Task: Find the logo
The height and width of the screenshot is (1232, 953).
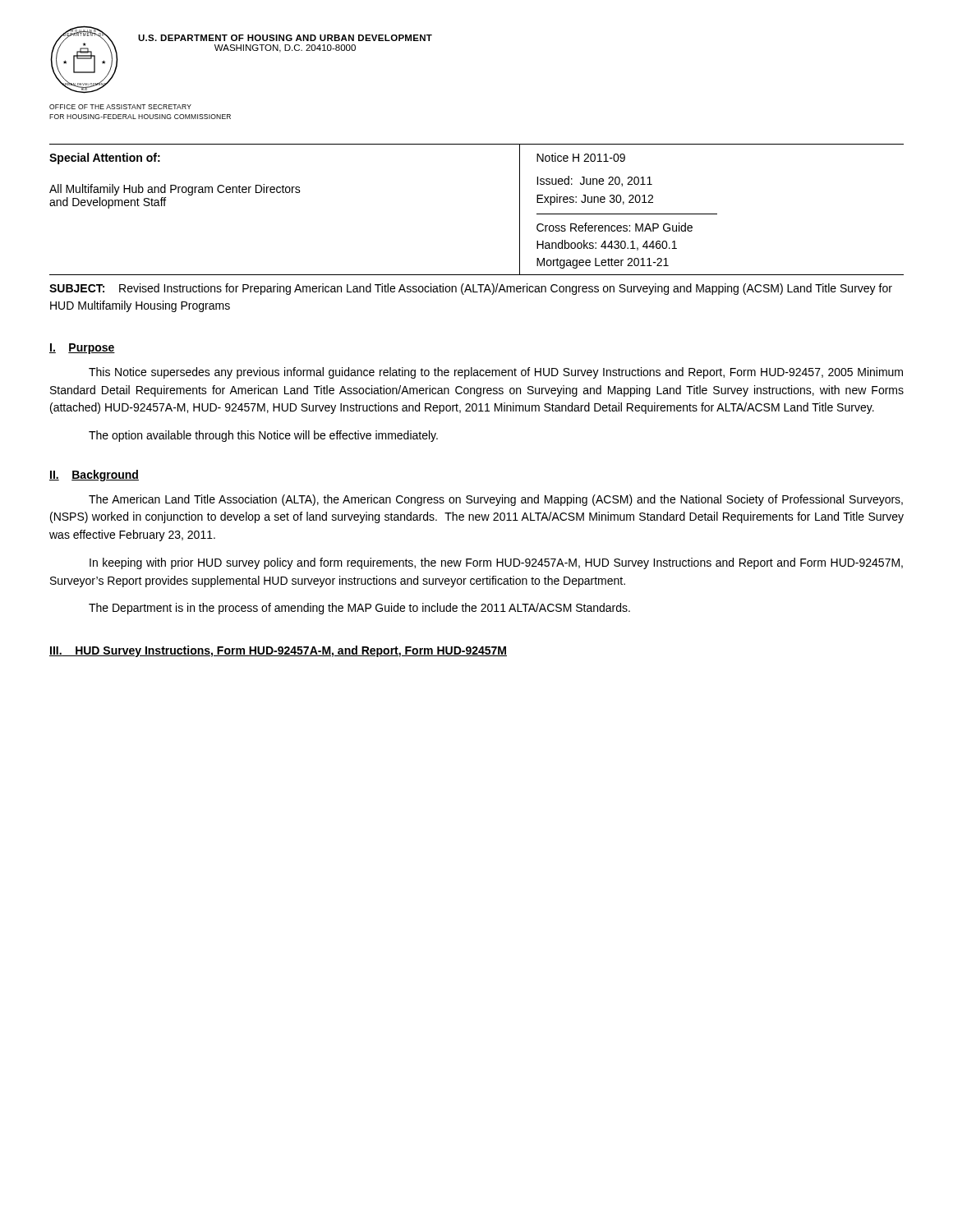Action: tap(86, 61)
